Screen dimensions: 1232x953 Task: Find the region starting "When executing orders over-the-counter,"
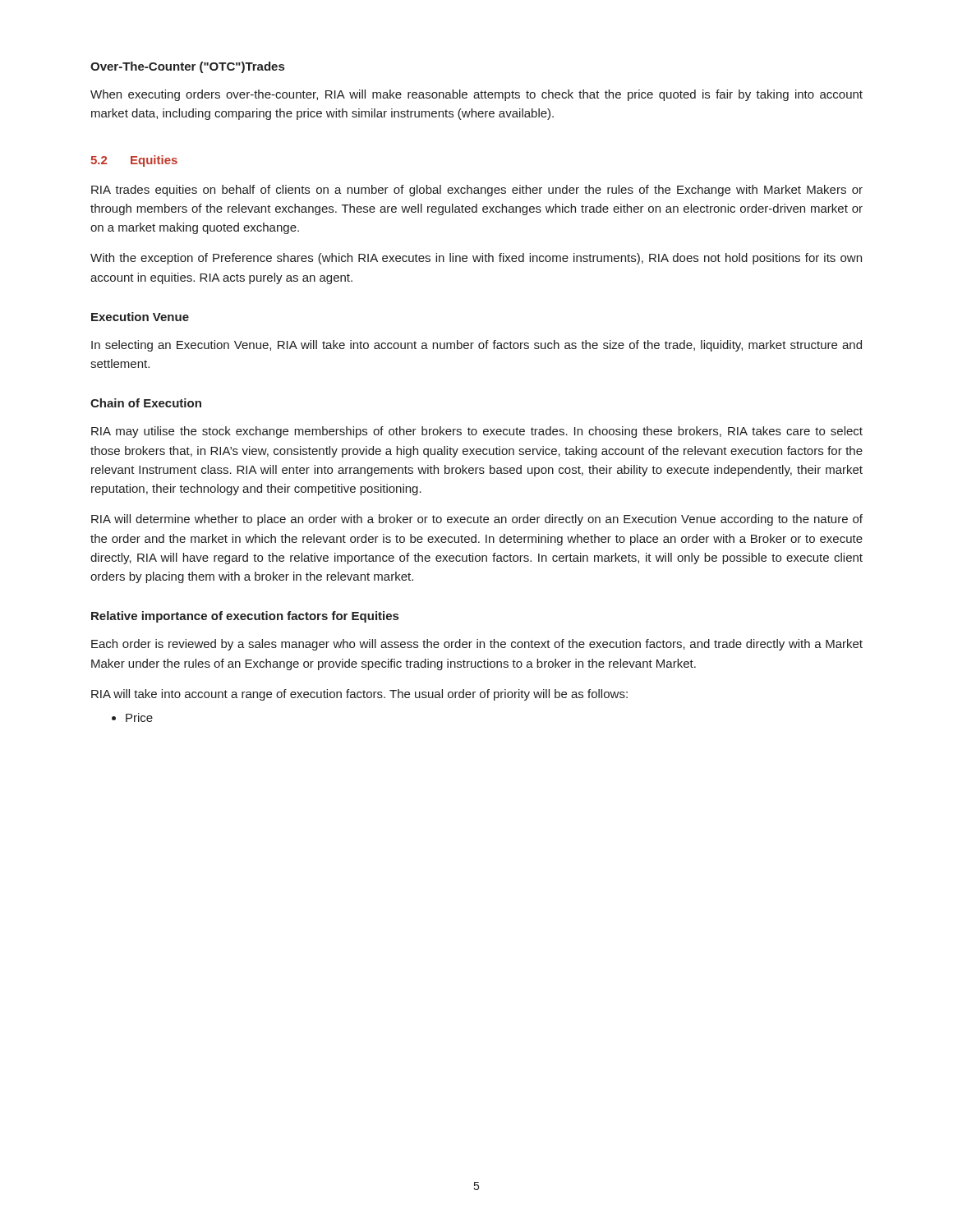pos(476,104)
